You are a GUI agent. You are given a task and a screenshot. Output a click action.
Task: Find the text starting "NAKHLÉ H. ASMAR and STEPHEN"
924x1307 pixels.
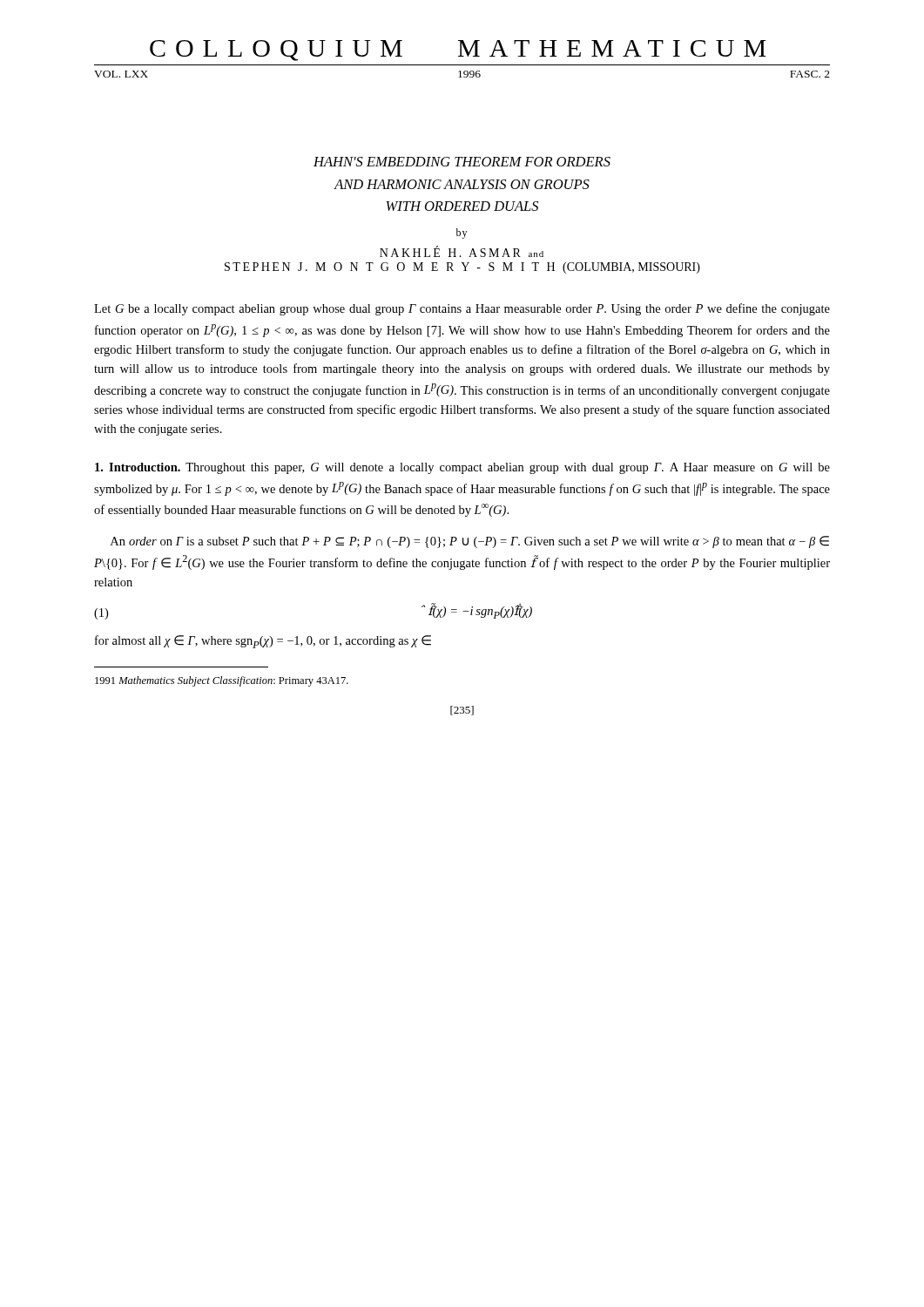[x=462, y=260]
